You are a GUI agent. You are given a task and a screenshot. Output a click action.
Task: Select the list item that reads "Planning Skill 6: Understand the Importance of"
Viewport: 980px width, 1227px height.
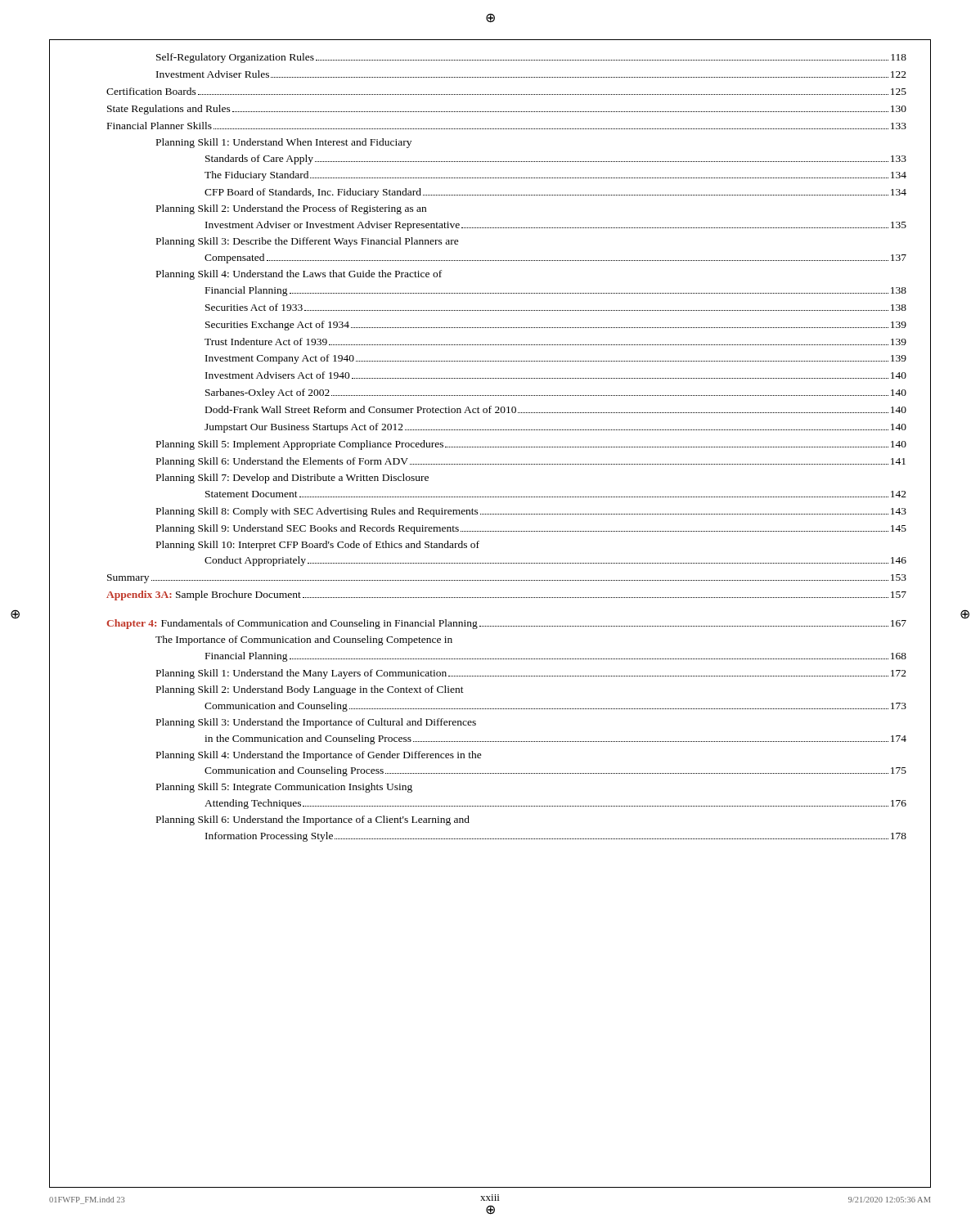click(x=313, y=820)
